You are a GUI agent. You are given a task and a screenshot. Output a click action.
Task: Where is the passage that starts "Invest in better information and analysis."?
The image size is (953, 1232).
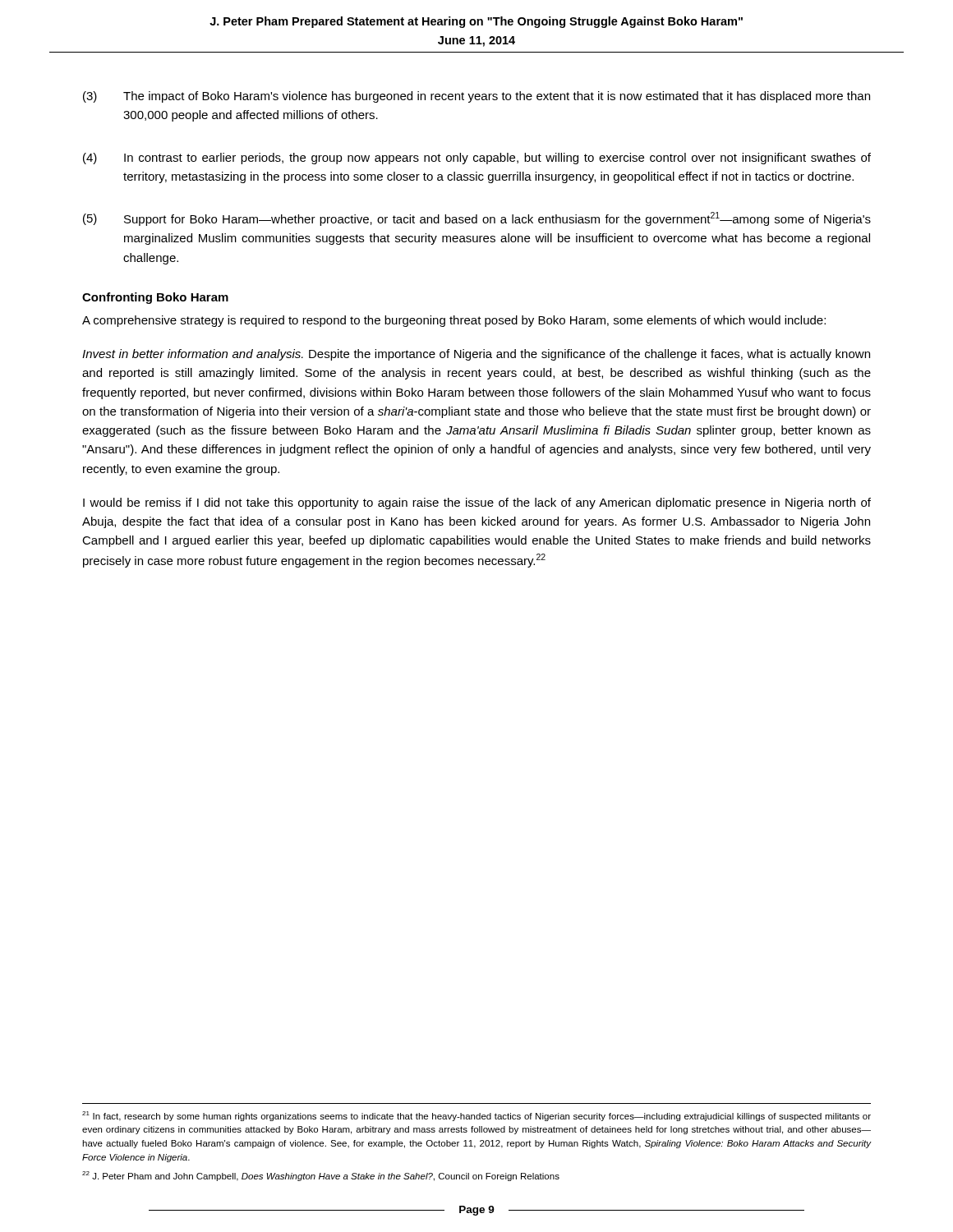(x=476, y=411)
